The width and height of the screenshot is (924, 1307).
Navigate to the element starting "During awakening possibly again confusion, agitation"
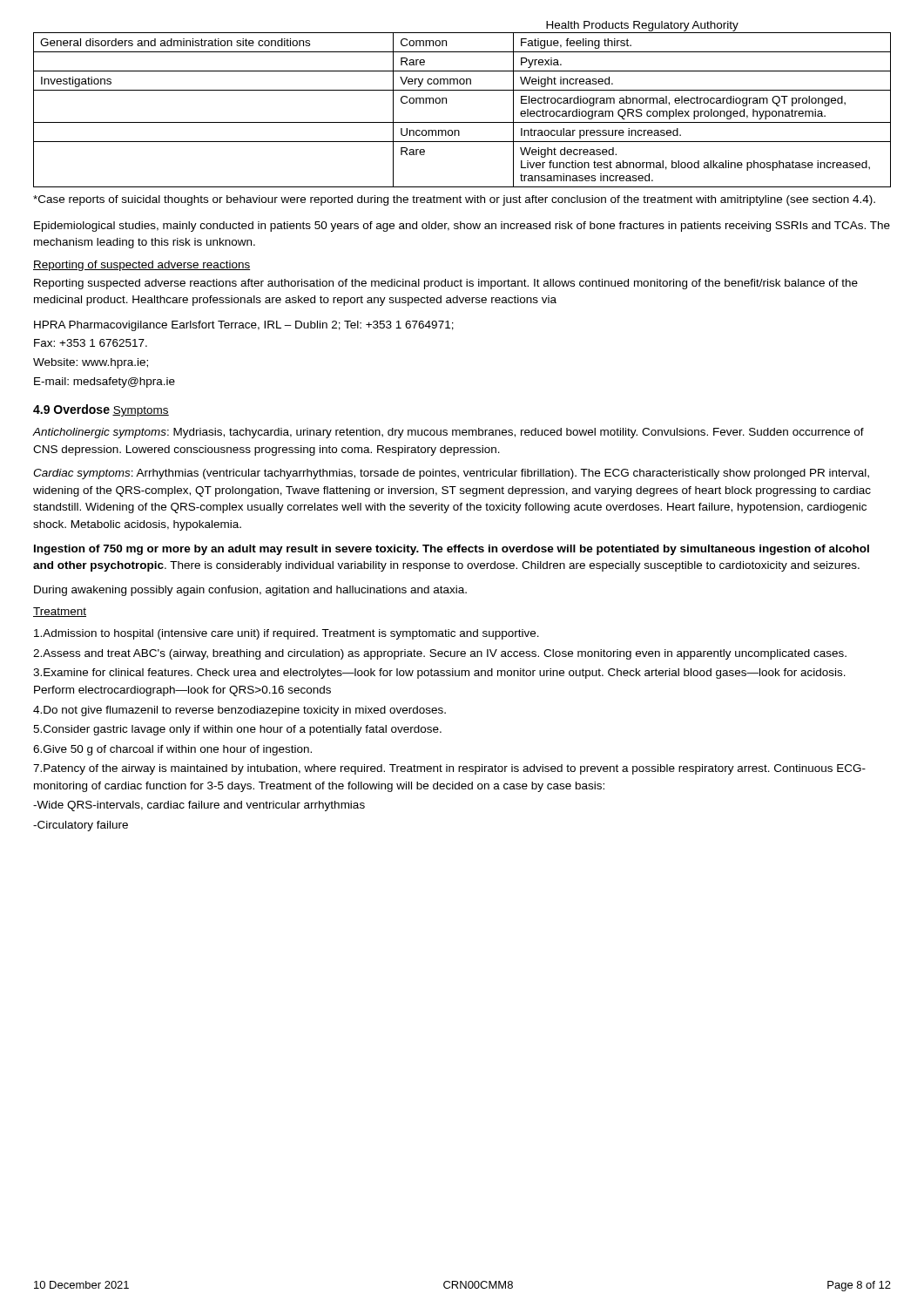pyautogui.click(x=250, y=589)
